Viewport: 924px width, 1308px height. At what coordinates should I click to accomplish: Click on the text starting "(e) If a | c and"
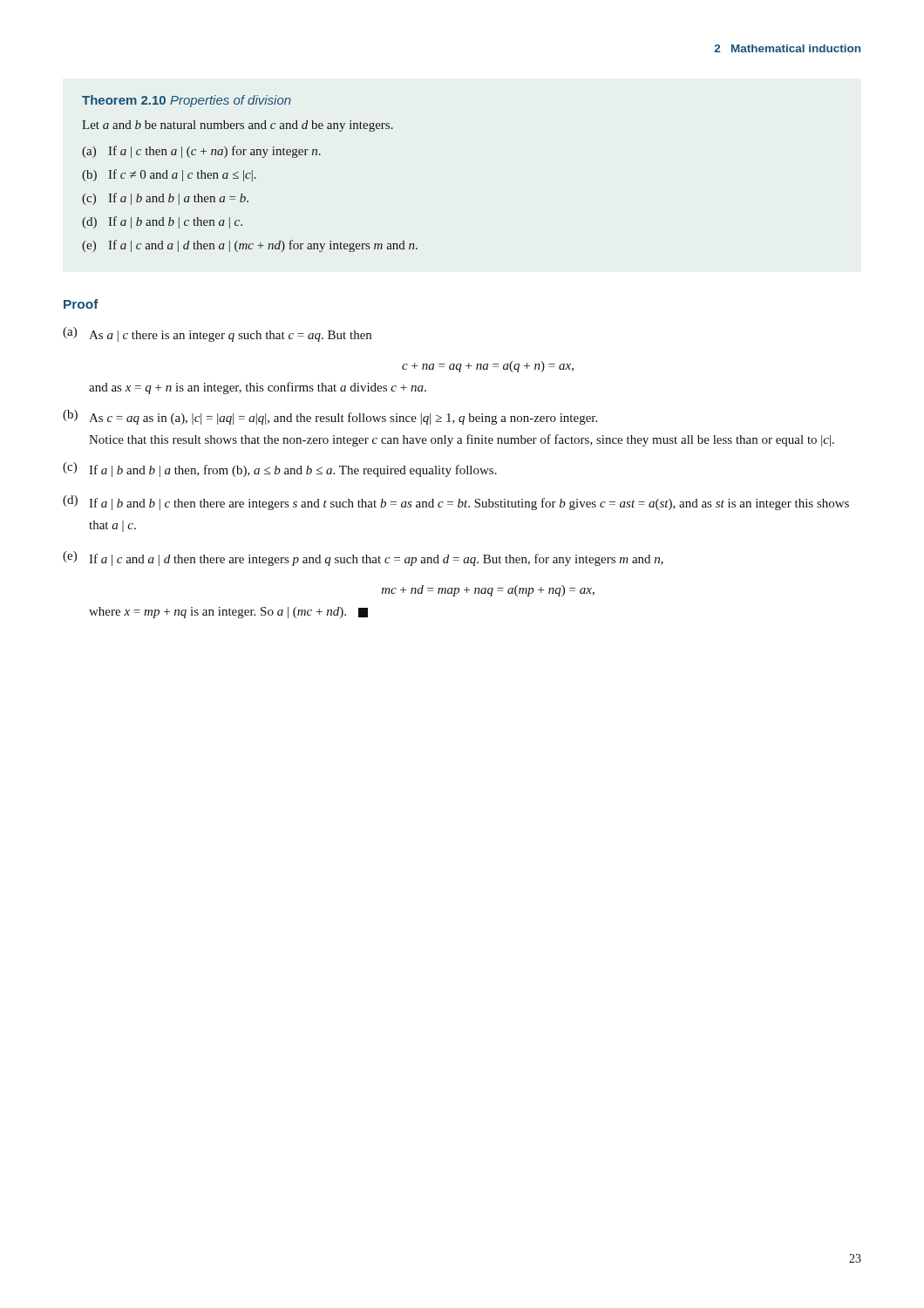pos(462,583)
